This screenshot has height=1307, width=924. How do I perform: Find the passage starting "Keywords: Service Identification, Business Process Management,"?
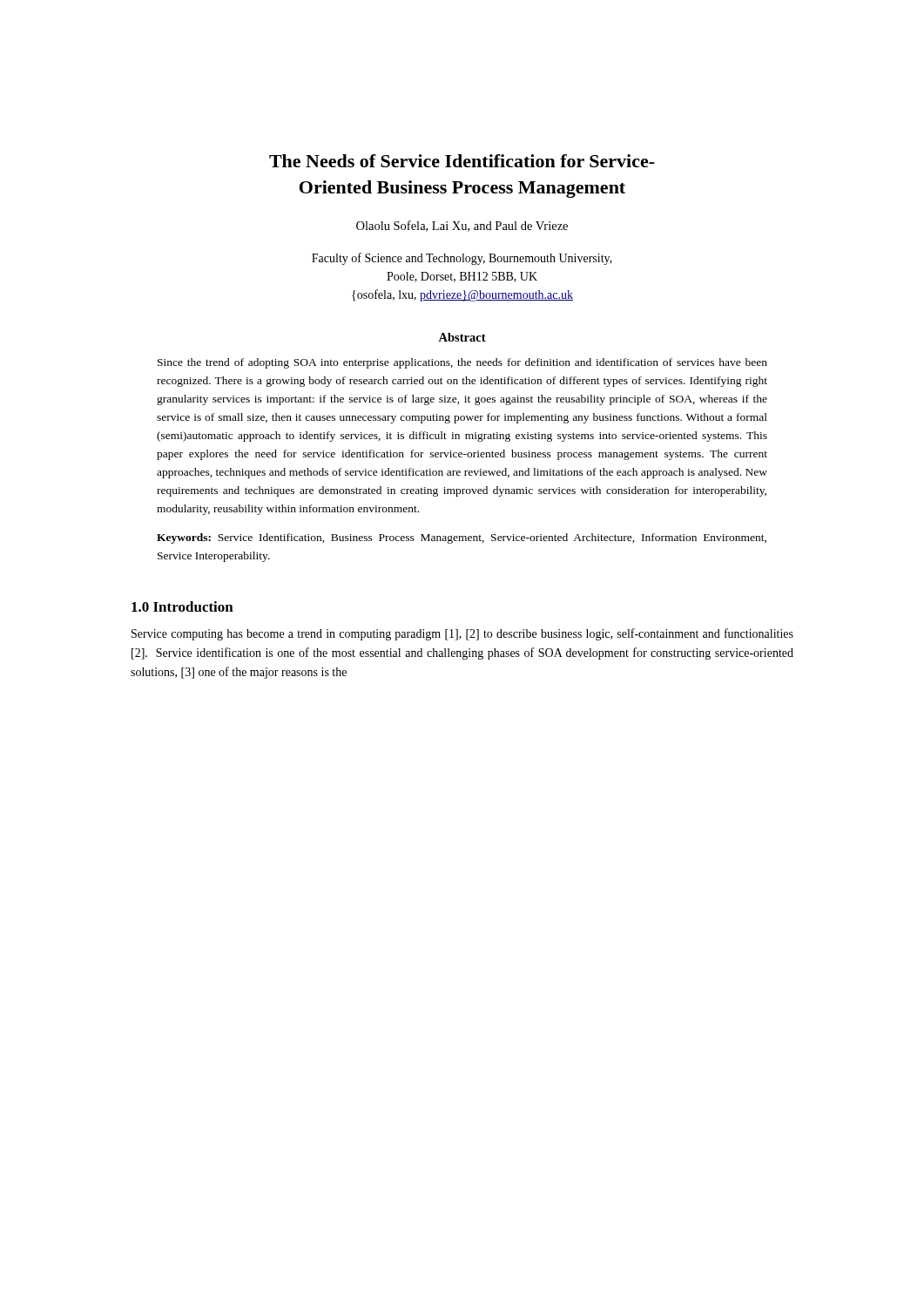(x=462, y=546)
